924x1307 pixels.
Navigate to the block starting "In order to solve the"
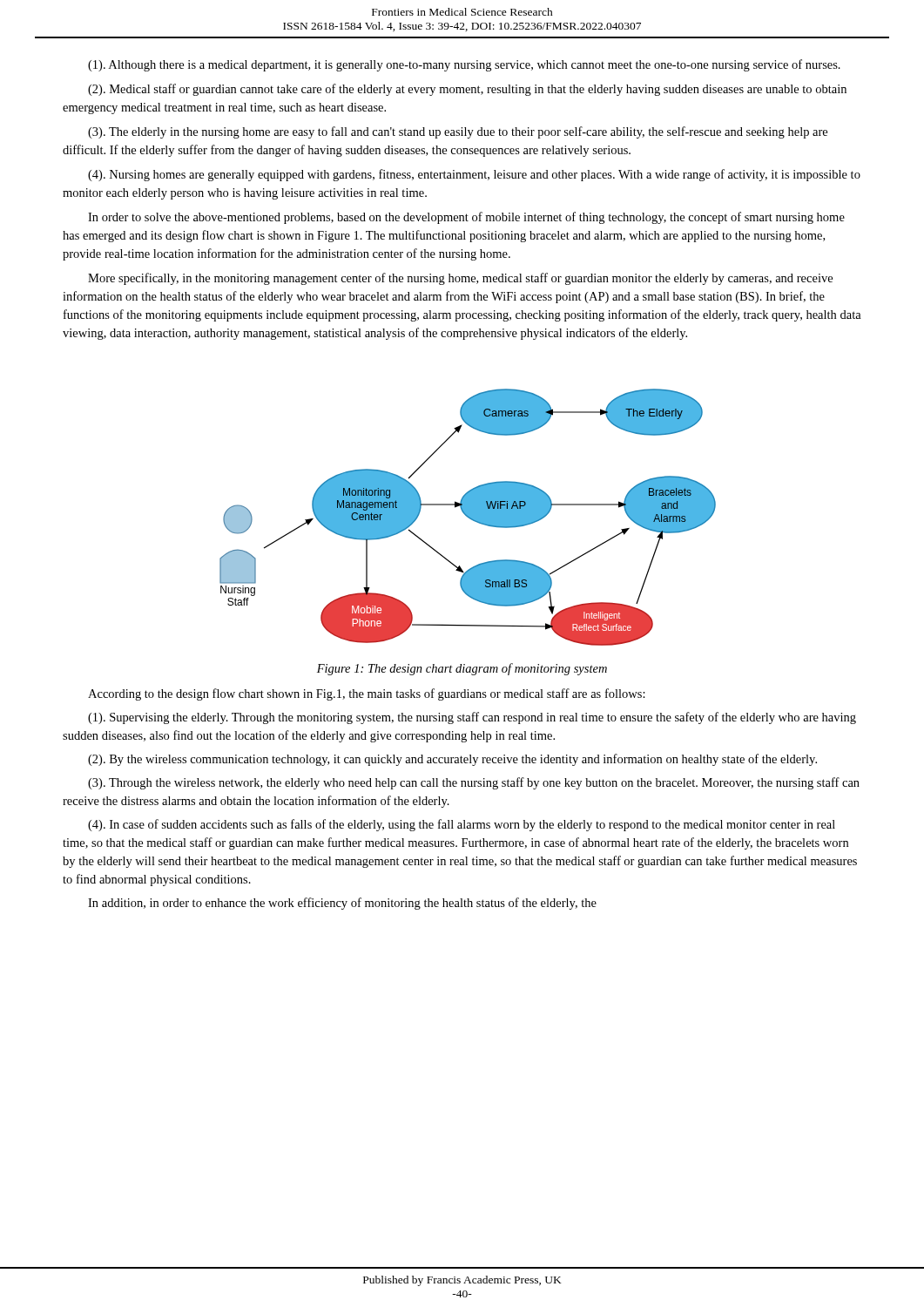pos(462,236)
